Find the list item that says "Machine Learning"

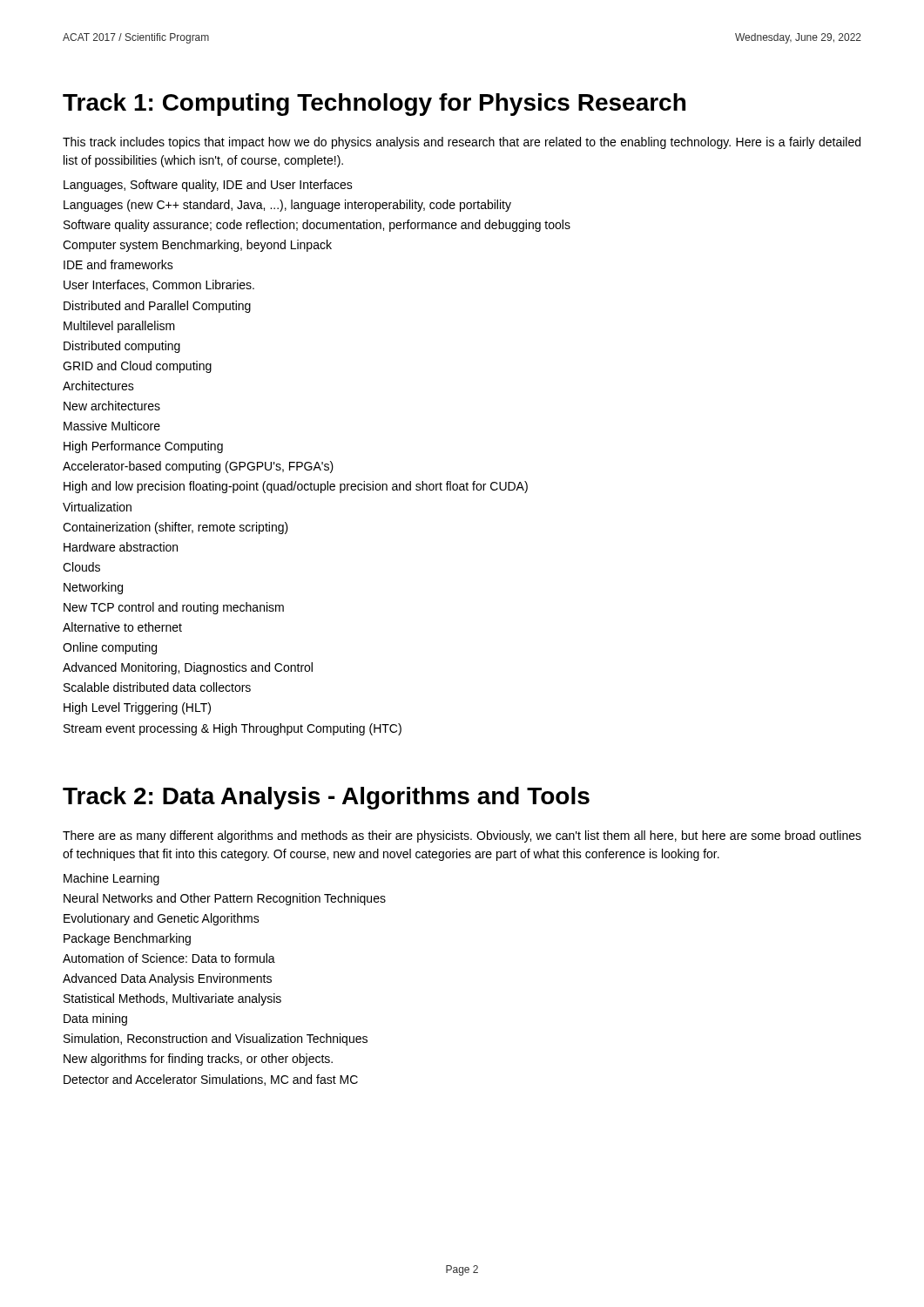pyautogui.click(x=111, y=878)
